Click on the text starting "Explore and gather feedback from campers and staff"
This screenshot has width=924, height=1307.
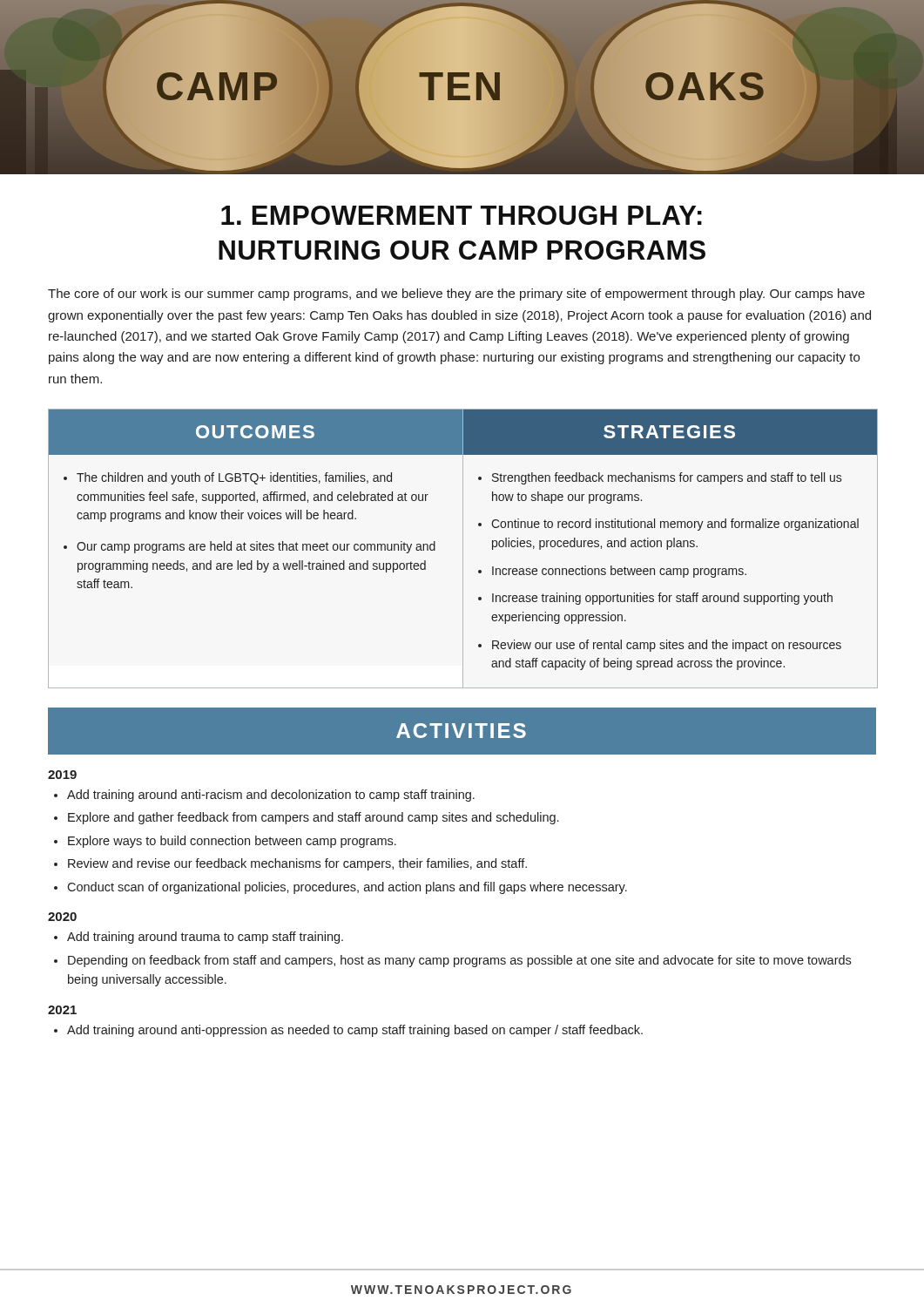(313, 818)
